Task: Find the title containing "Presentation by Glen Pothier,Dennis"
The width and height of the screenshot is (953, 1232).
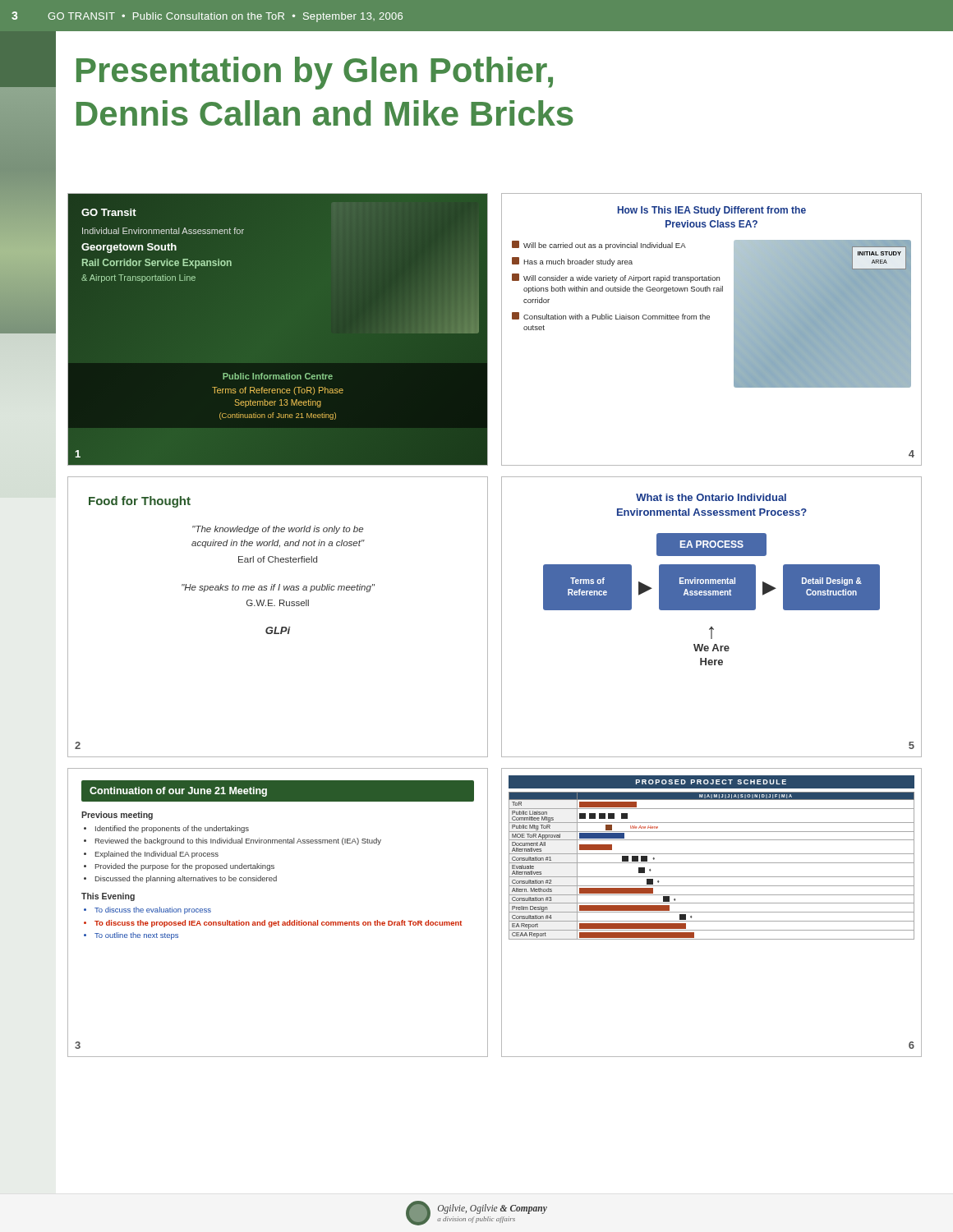Action: click(x=501, y=92)
